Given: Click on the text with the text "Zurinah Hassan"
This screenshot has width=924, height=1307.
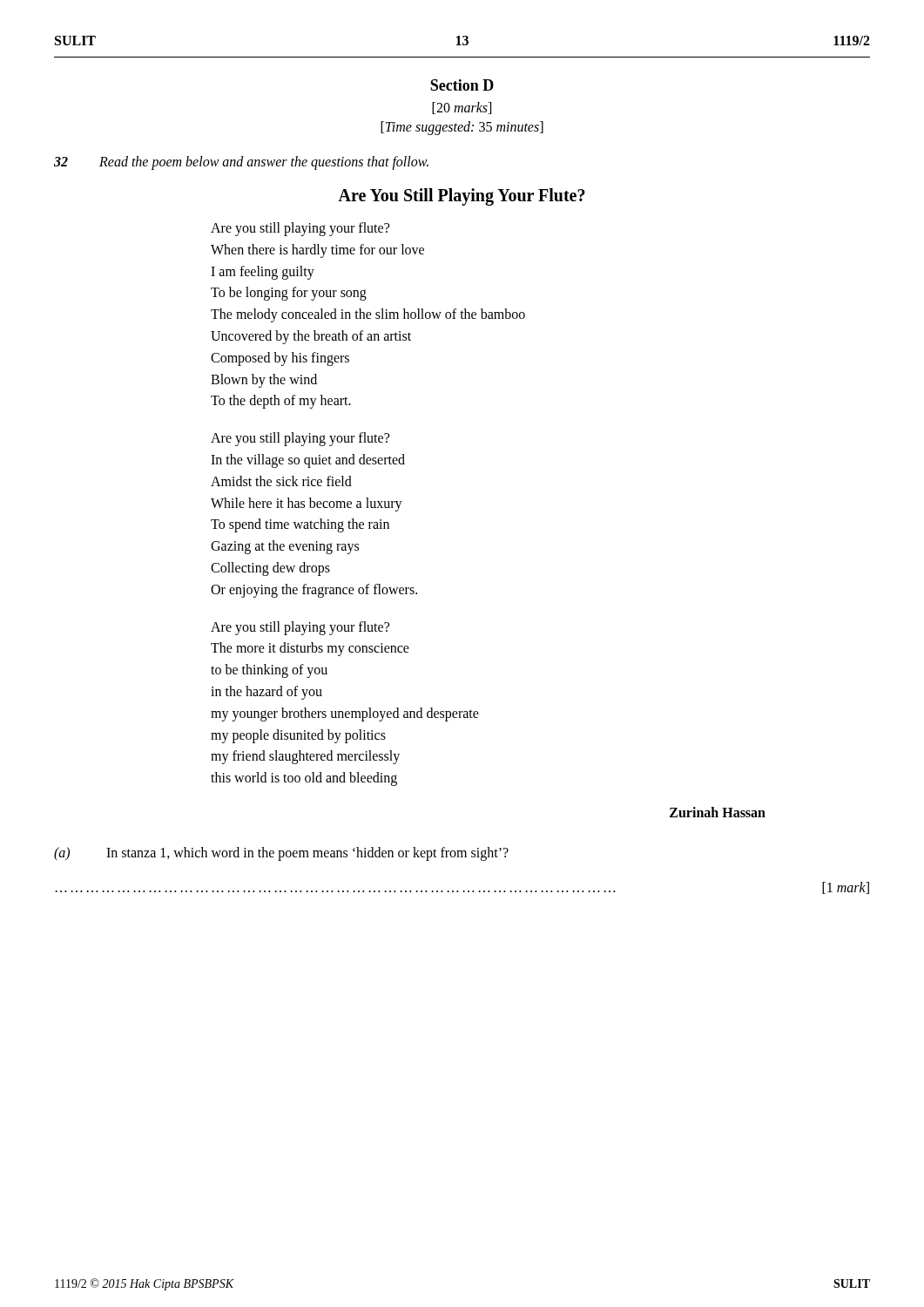Looking at the screenshot, I should tap(717, 812).
